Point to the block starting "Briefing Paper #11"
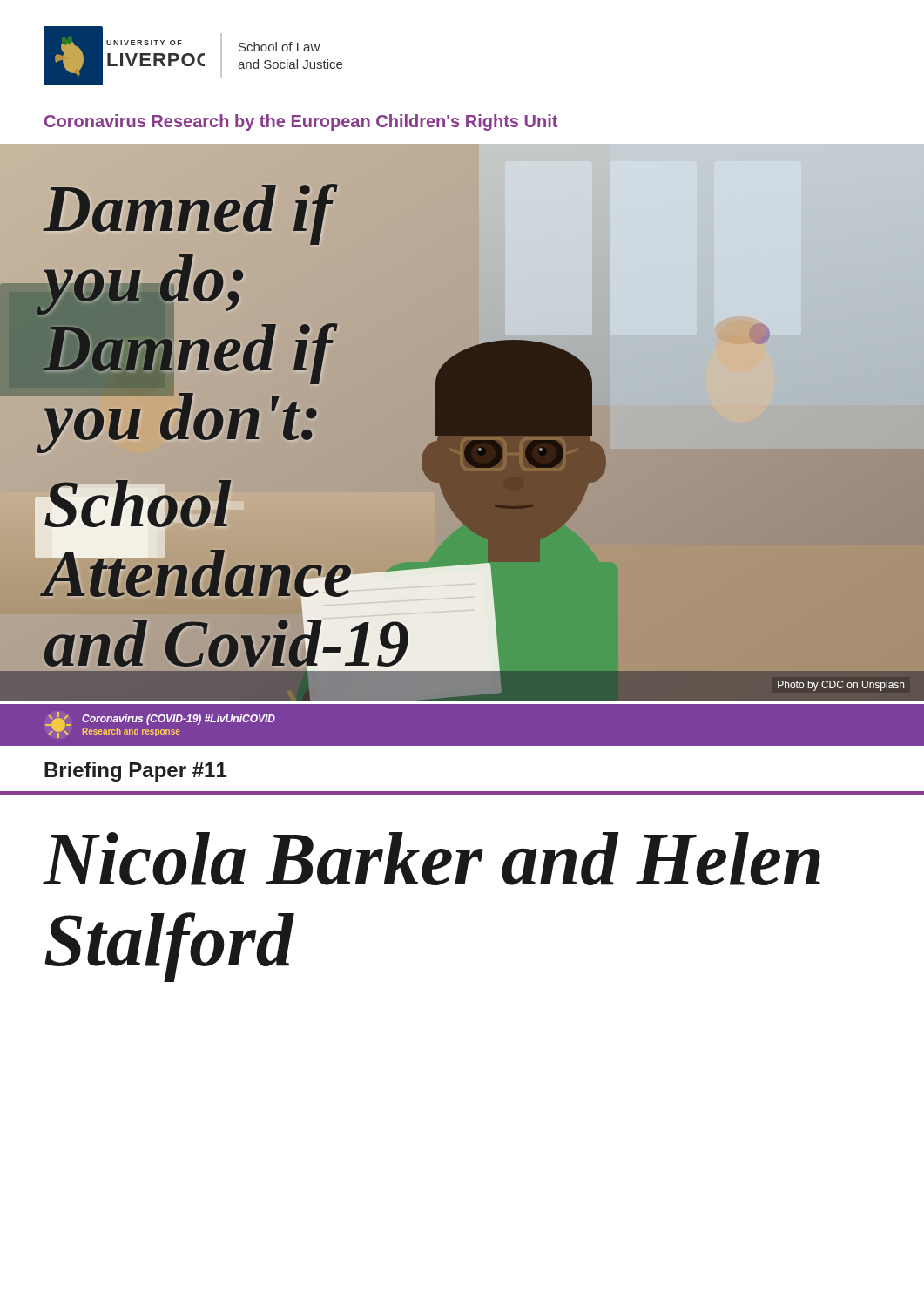The height and width of the screenshot is (1307, 924). point(135,770)
